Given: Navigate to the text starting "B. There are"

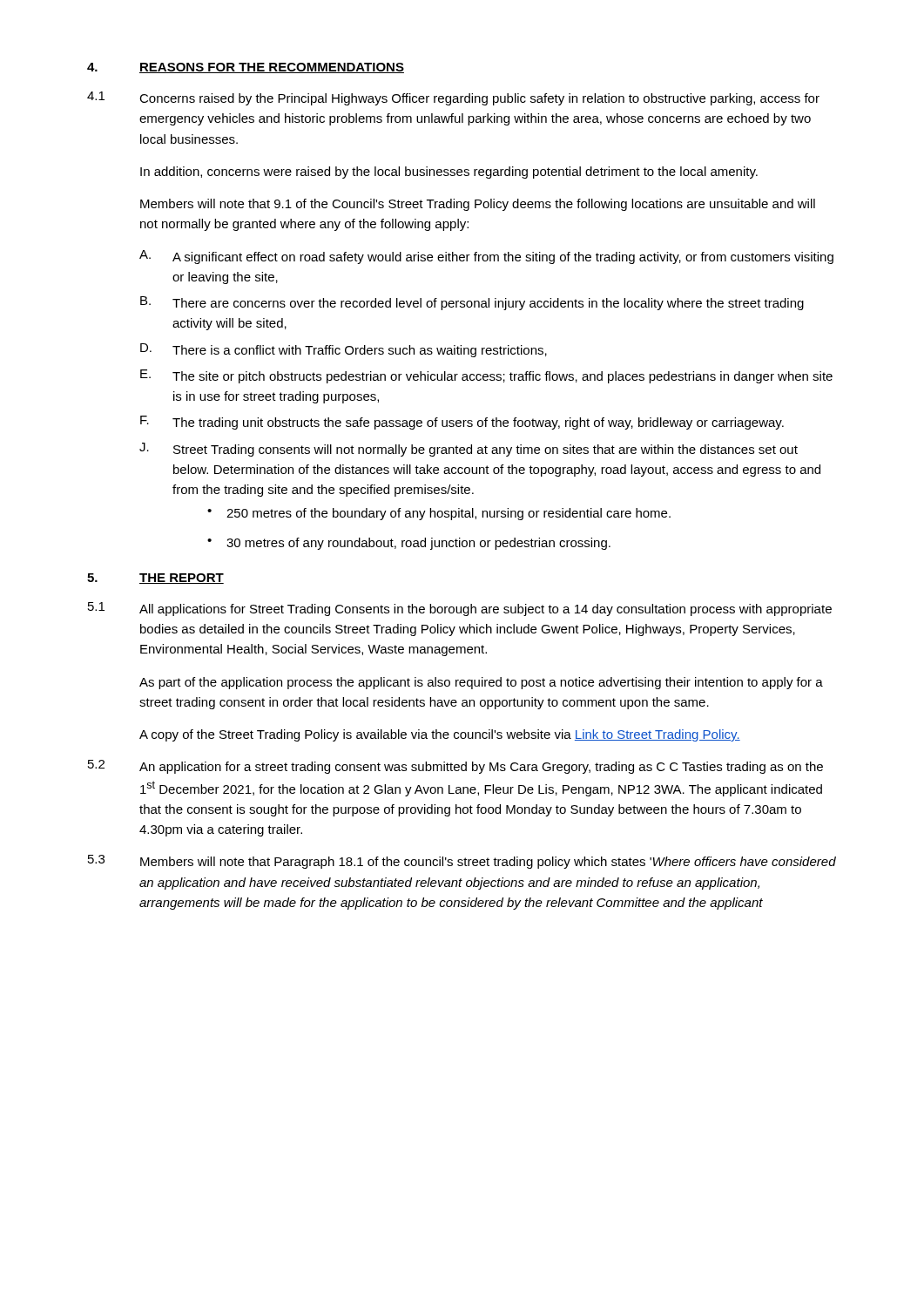Looking at the screenshot, I should (488, 313).
